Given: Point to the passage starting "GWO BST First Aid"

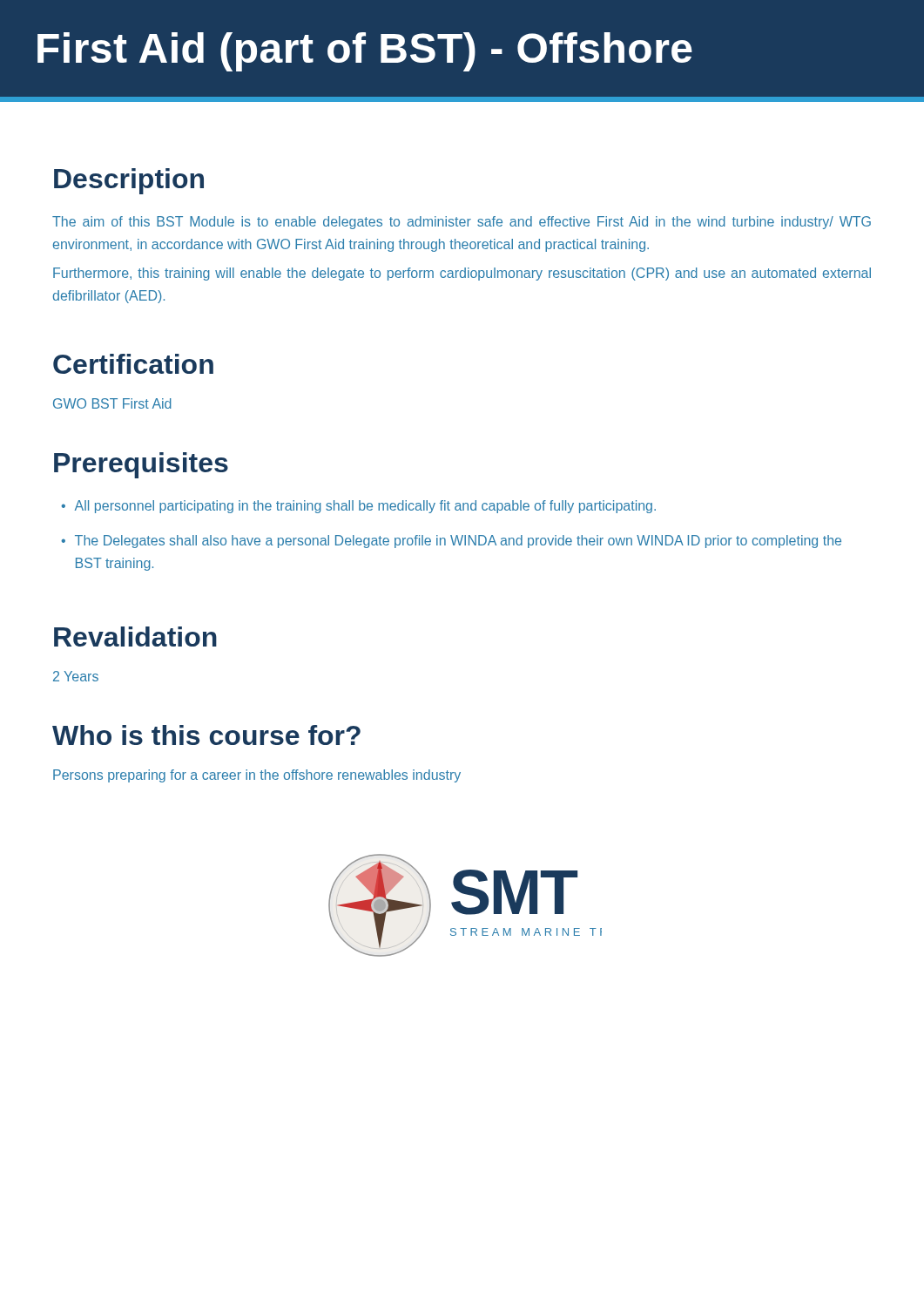Looking at the screenshot, I should pyautogui.click(x=112, y=403).
